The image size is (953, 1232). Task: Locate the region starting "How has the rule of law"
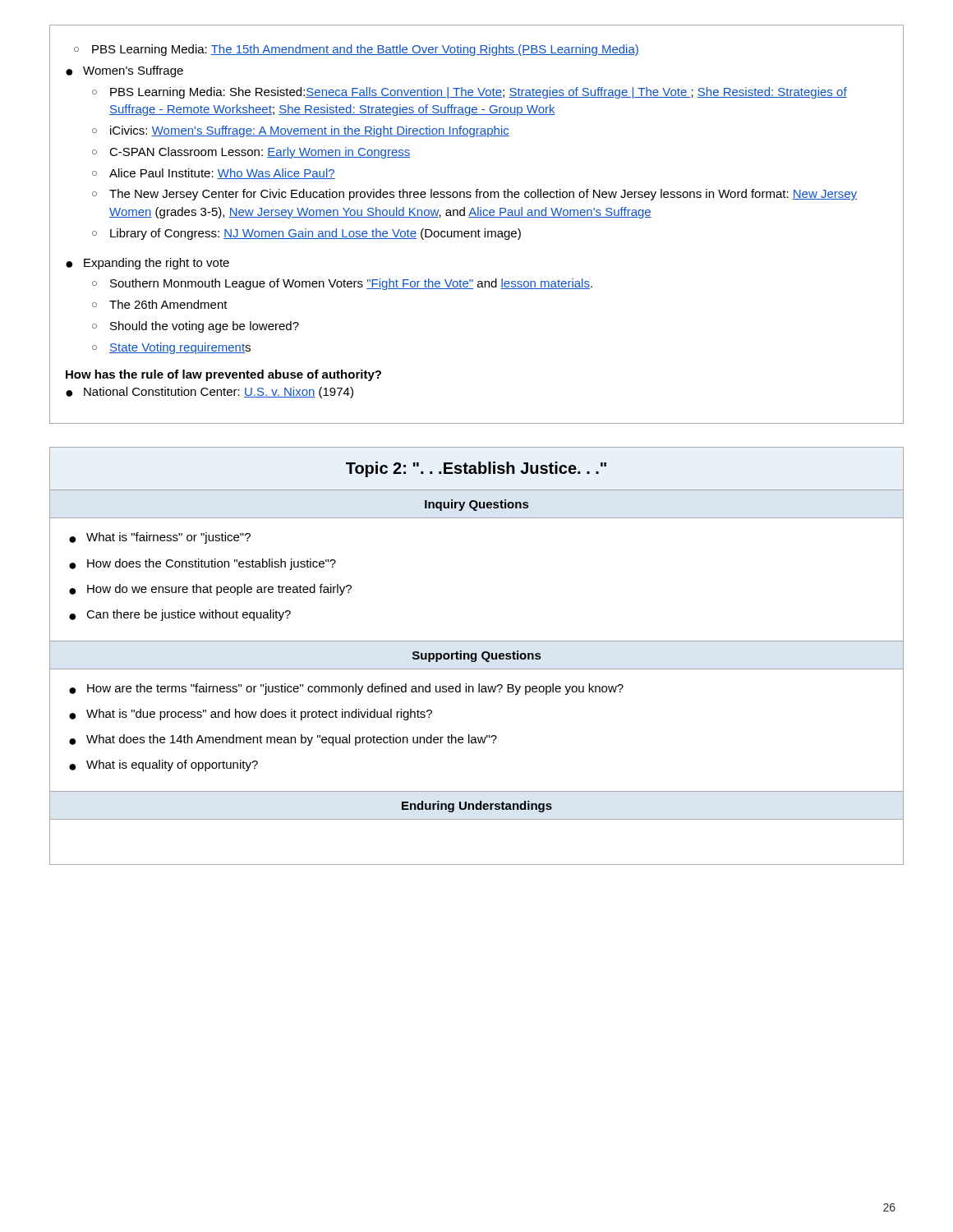tap(223, 374)
